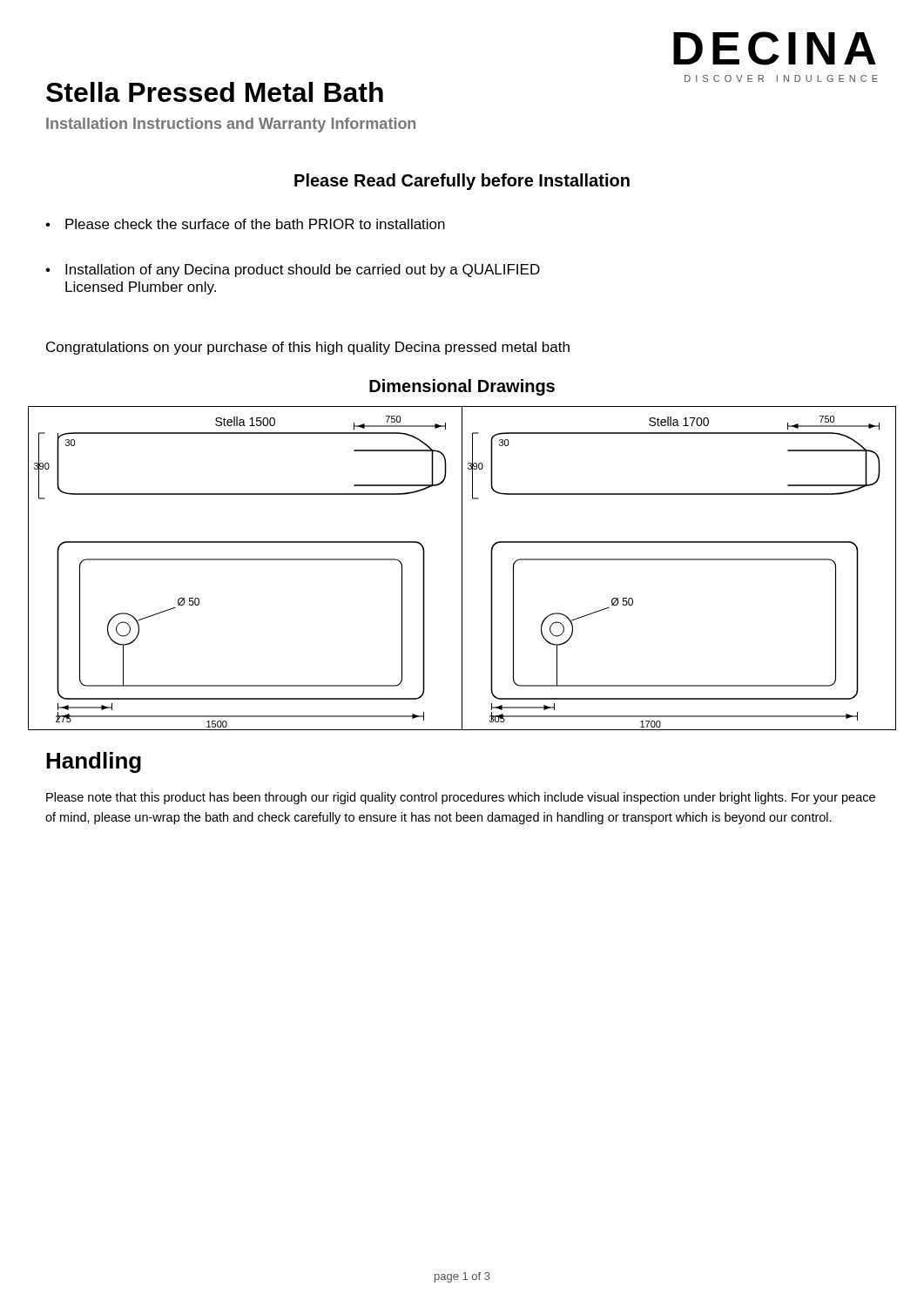Image resolution: width=924 pixels, height=1307 pixels.
Task: Click on the section header that says "Installation Instructions and Warranty Information"
Action: (x=231, y=124)
